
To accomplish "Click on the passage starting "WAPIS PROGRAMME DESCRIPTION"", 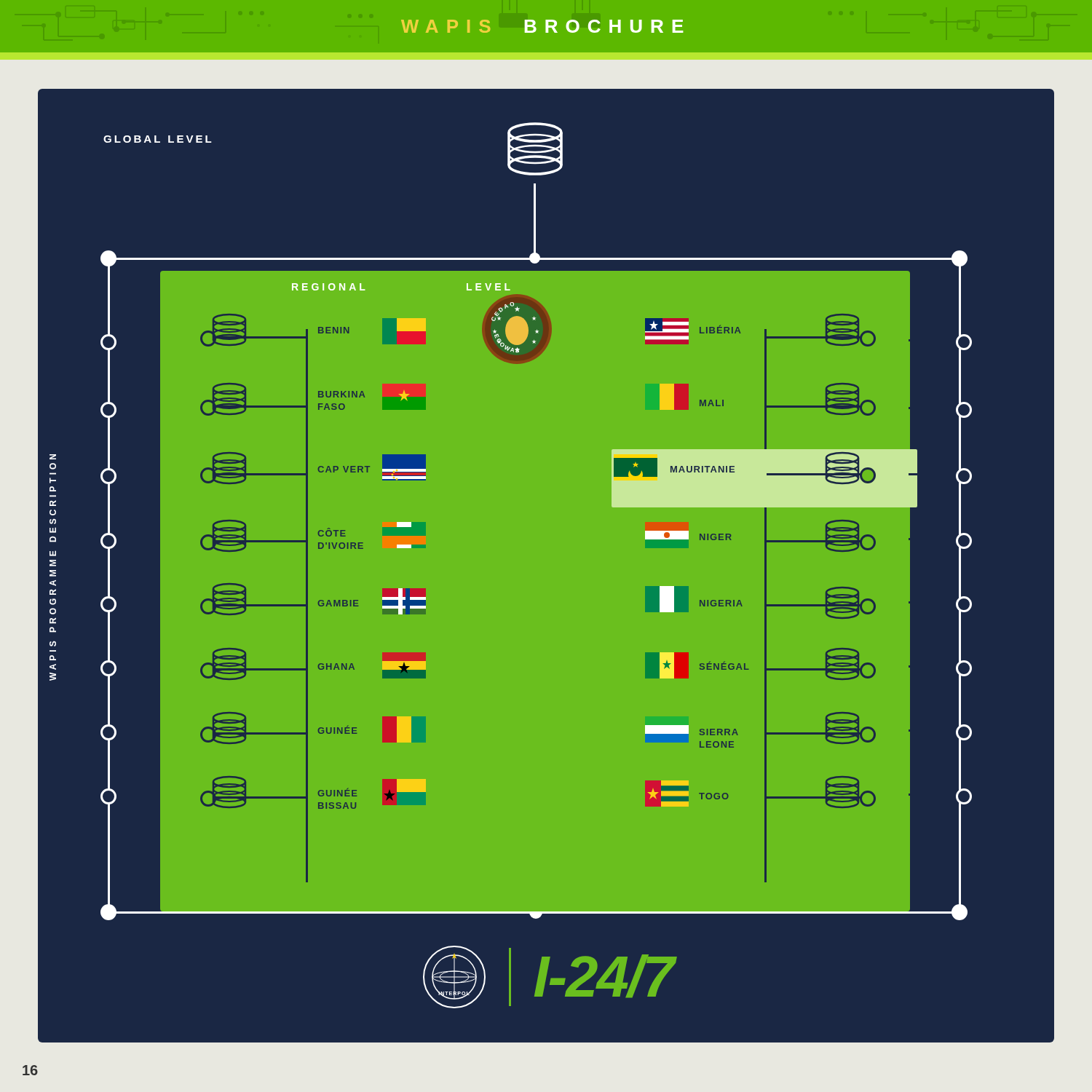I will [x=53, y=566].
